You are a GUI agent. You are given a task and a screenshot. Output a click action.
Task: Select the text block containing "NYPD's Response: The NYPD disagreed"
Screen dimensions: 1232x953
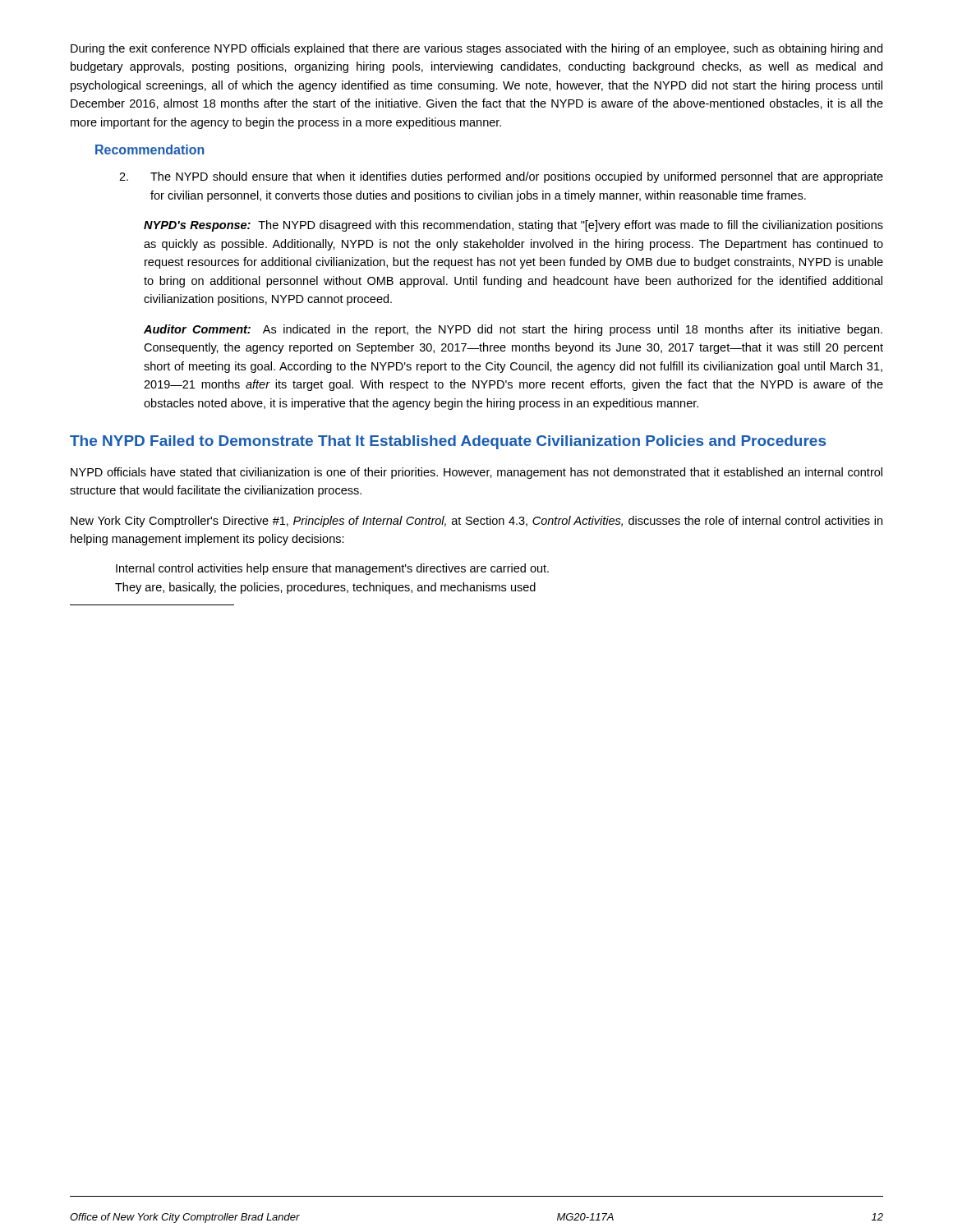513,262
